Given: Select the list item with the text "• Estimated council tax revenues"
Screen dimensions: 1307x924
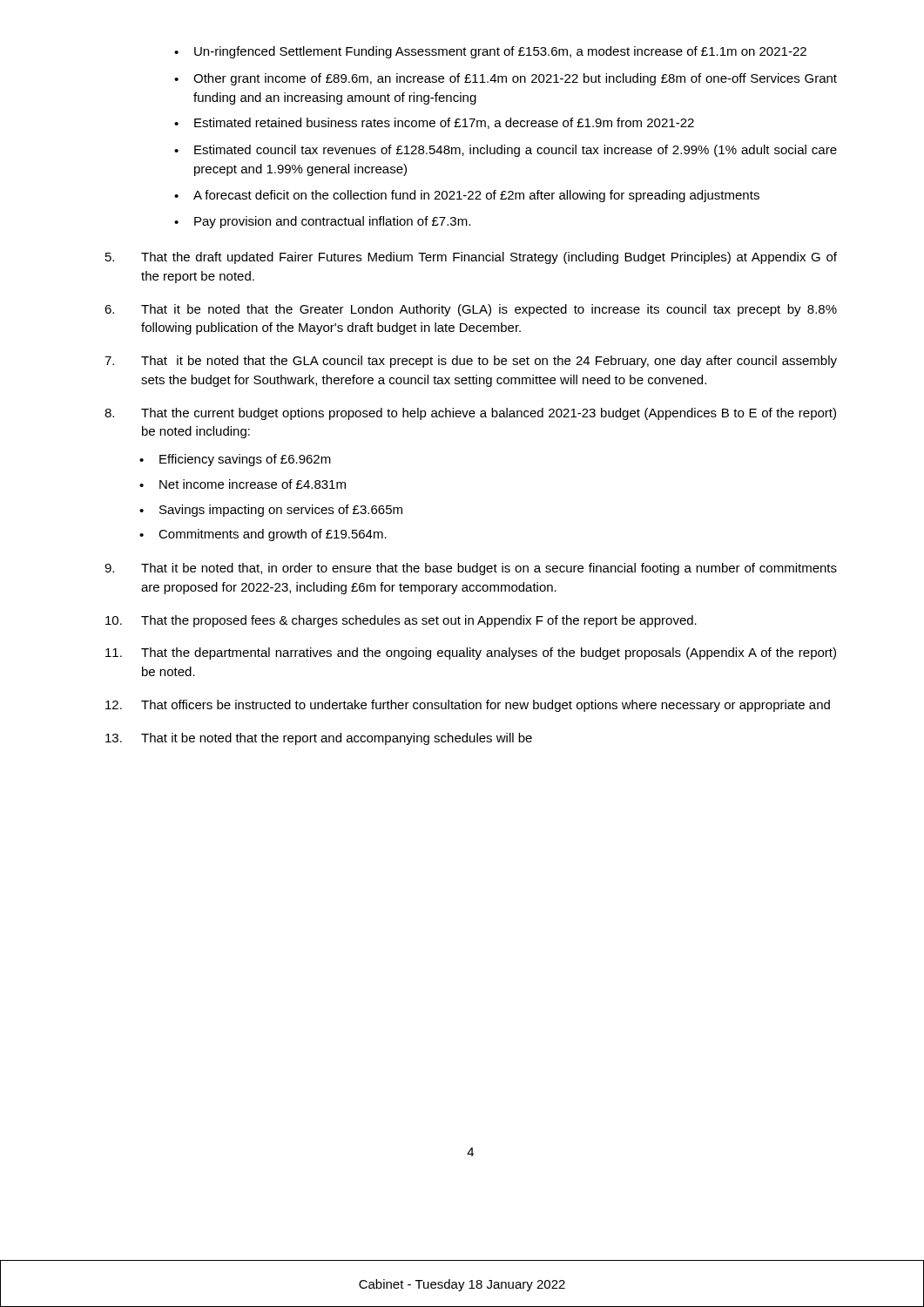Looking at the screenshot, I should [506, 159].
